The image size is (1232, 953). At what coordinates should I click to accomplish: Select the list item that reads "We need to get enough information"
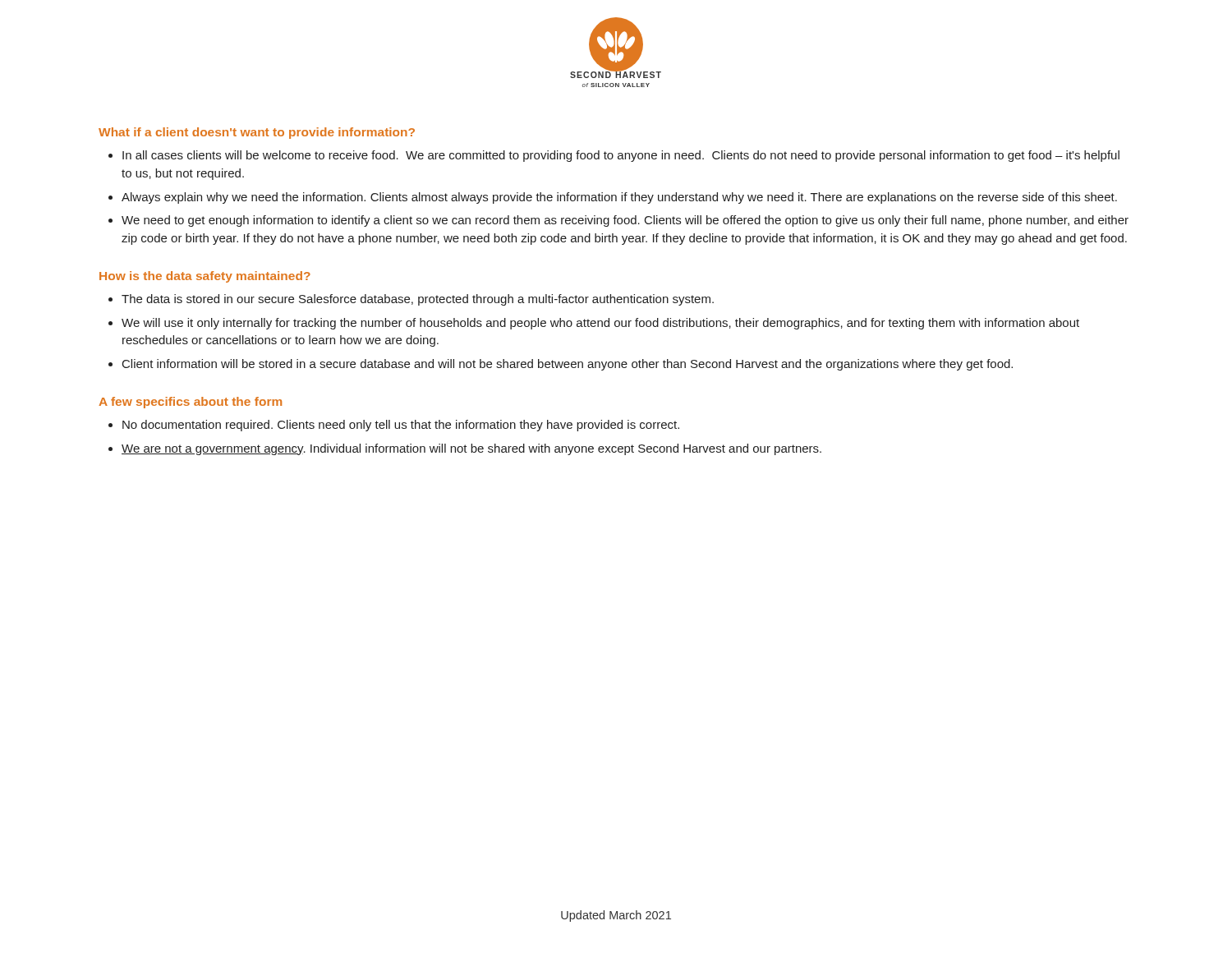pyautogui.click(x=625, y=229)
